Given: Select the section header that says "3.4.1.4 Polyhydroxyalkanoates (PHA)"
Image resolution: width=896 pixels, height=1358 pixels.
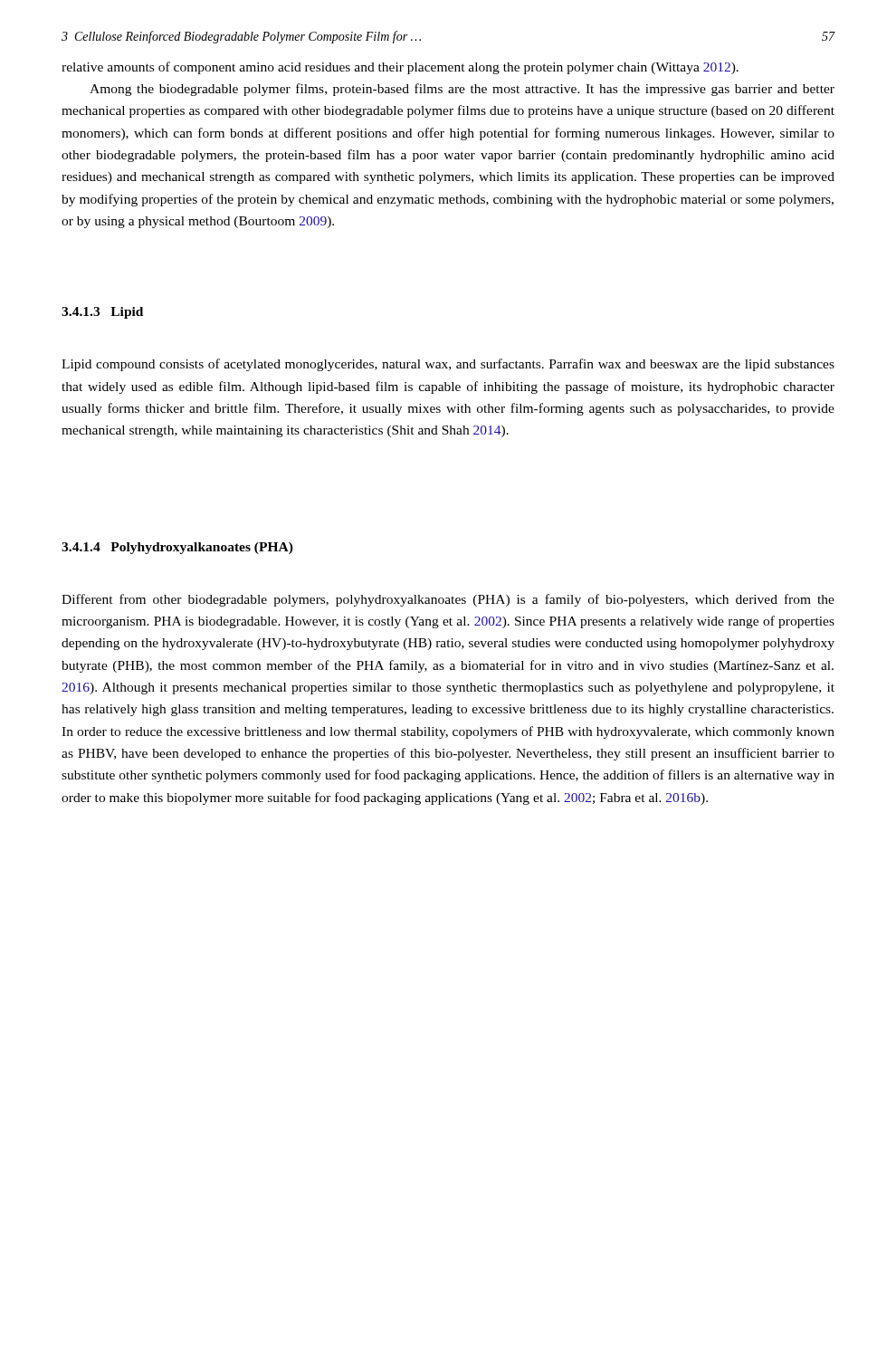Looking at the screenshot, I should click(177, 546).
